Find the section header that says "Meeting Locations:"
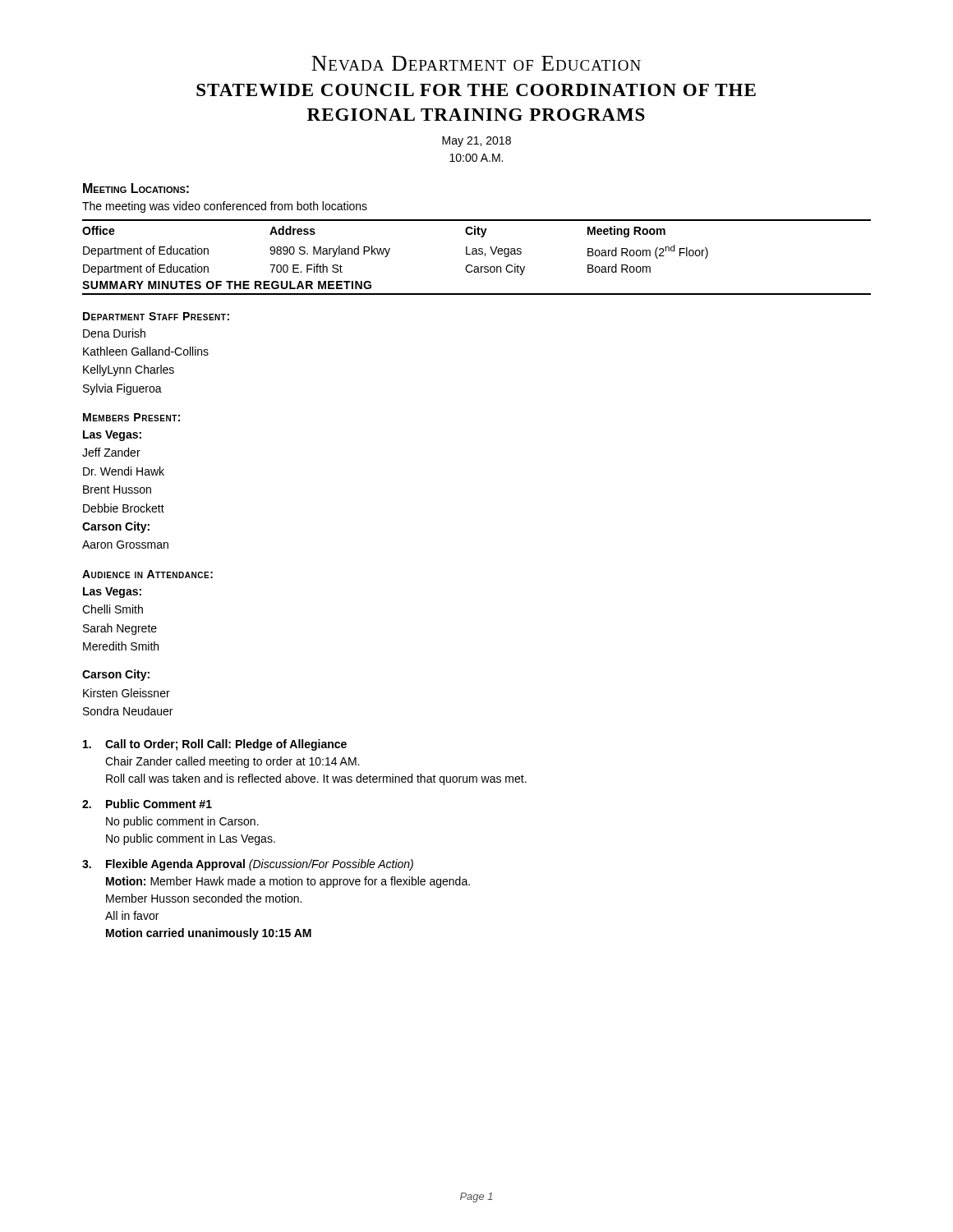This screenshot has height=1232, width=953. tap(136, 188)
